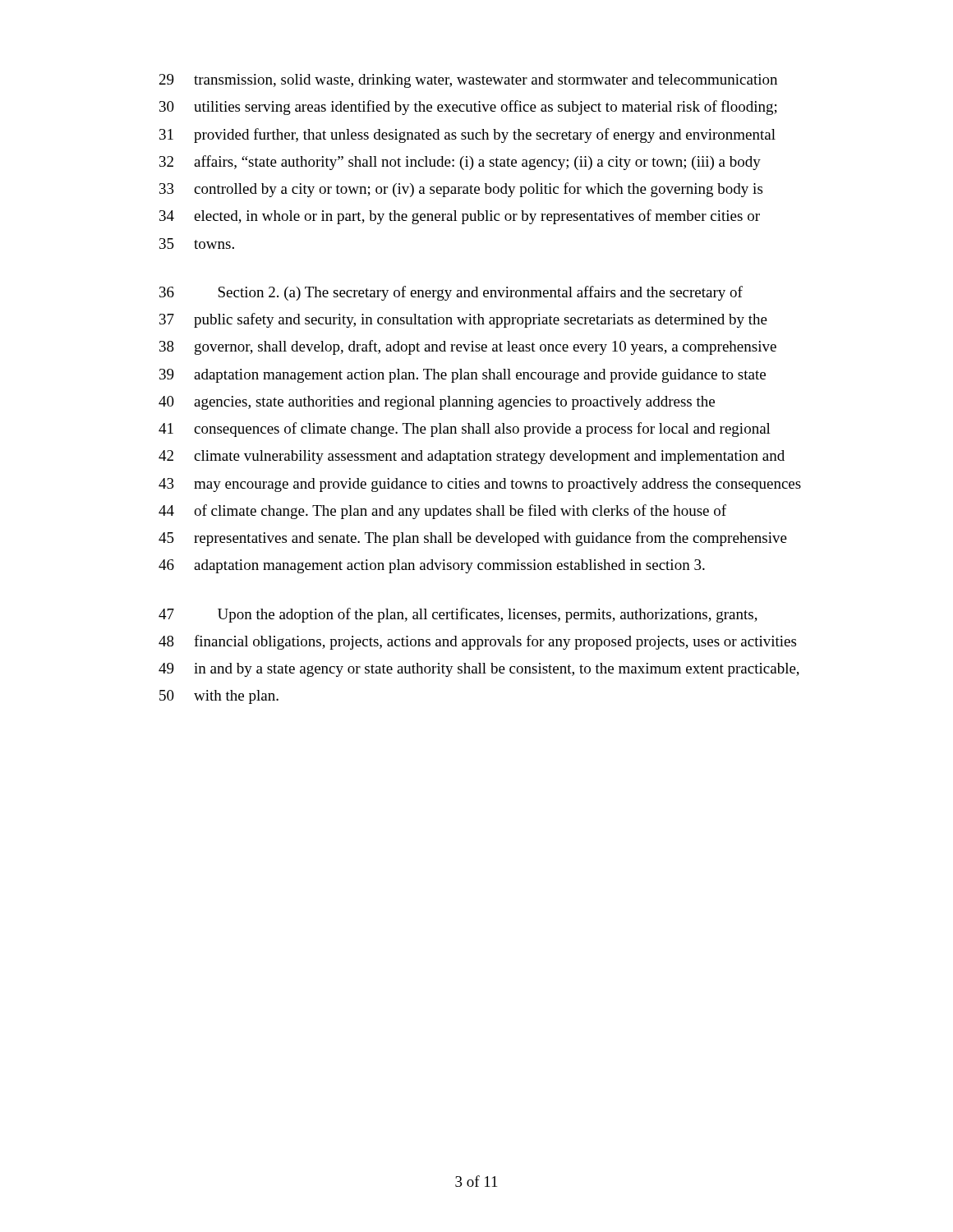
Task: Point to the text block starting "33 controlled by a city or"
Action: [x=476, y=189]
